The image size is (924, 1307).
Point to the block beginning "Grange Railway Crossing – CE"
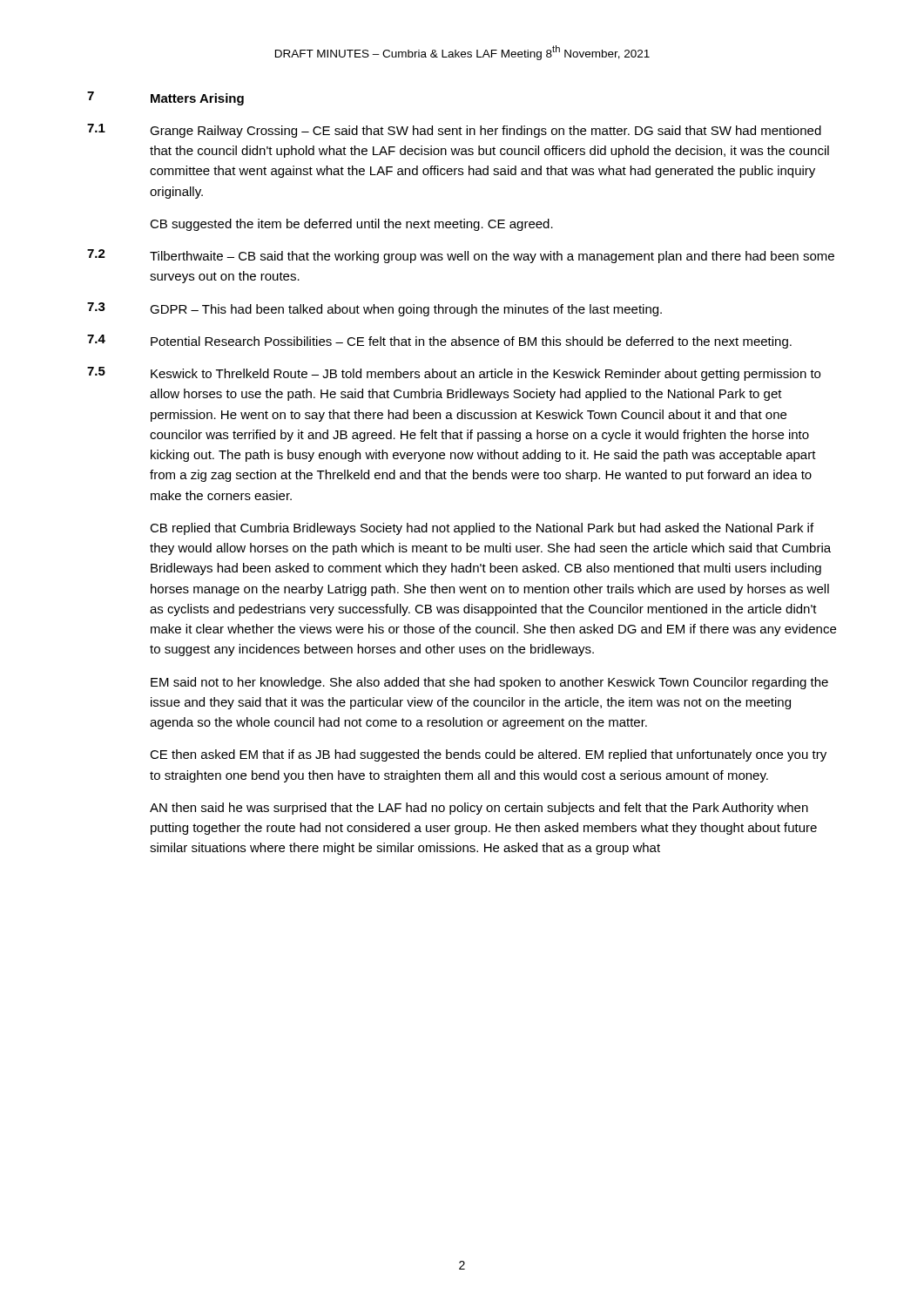490,160
